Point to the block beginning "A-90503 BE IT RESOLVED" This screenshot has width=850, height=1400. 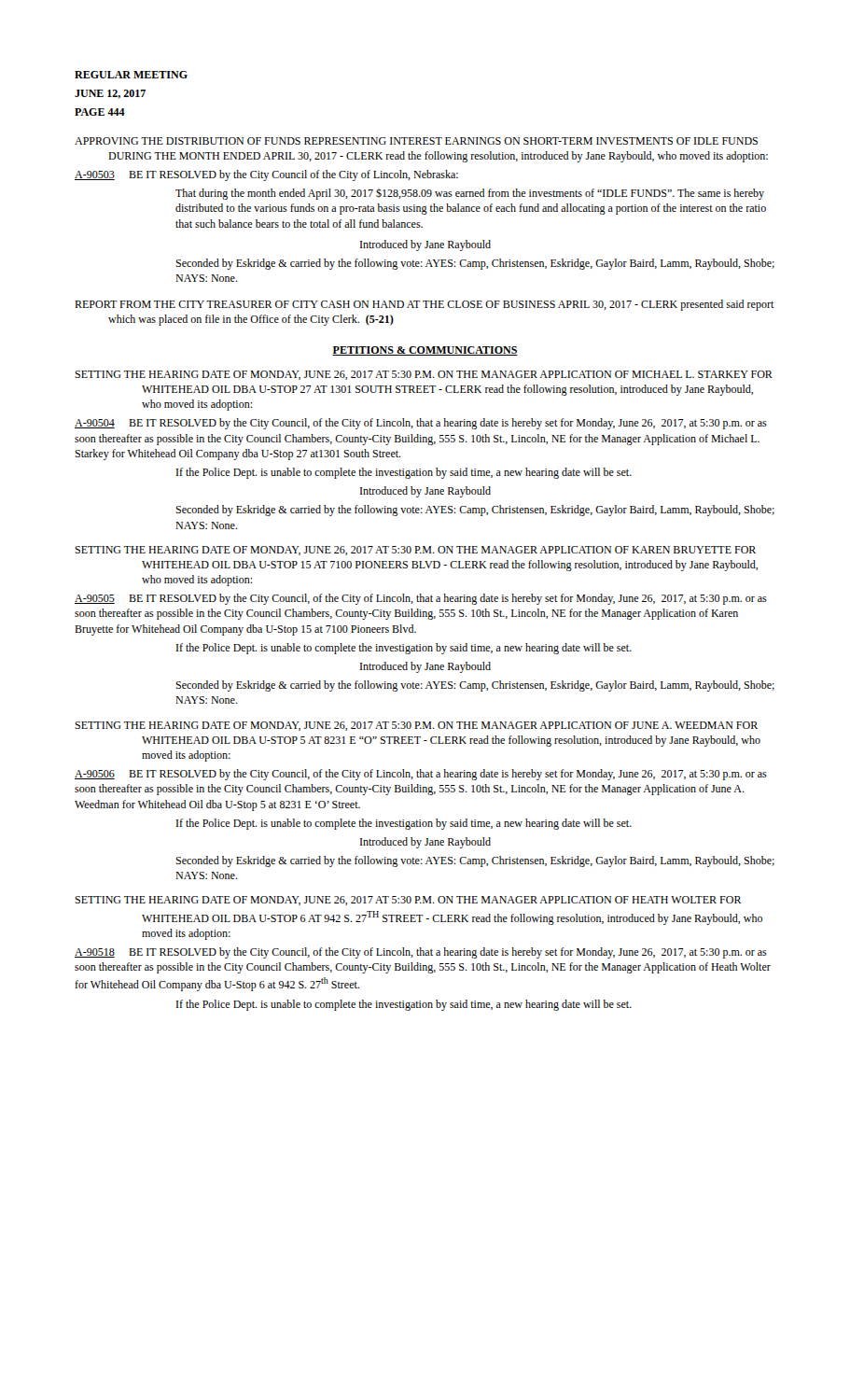425,199
